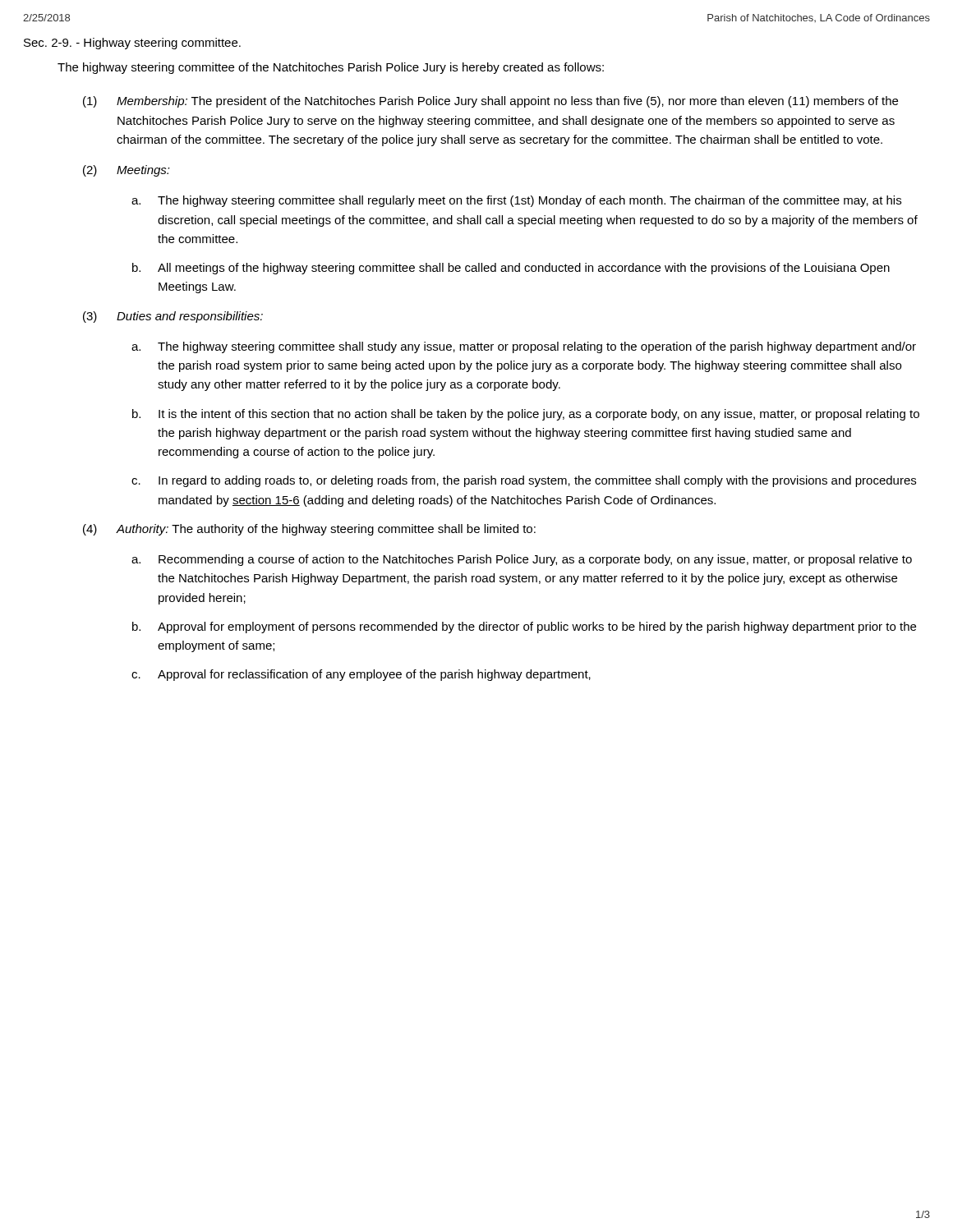The height and width of the screenshot is (1232, 953).
Task: Select a section header
Action: (132, 42)
